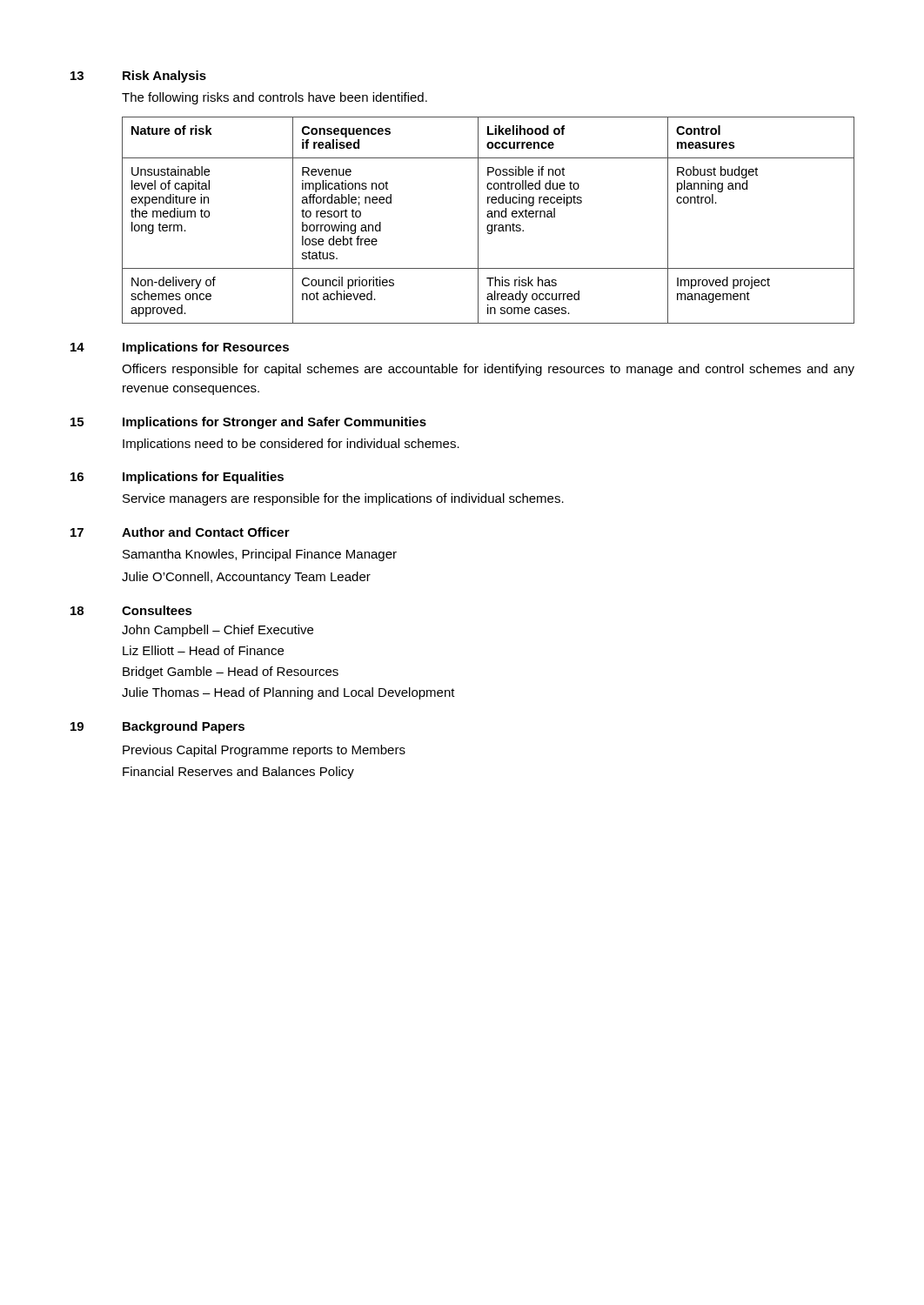Find the region starting "John Campbell – Chief Executive"
The height and width of the screenshot is (1305, 924).
pos(218,629)
